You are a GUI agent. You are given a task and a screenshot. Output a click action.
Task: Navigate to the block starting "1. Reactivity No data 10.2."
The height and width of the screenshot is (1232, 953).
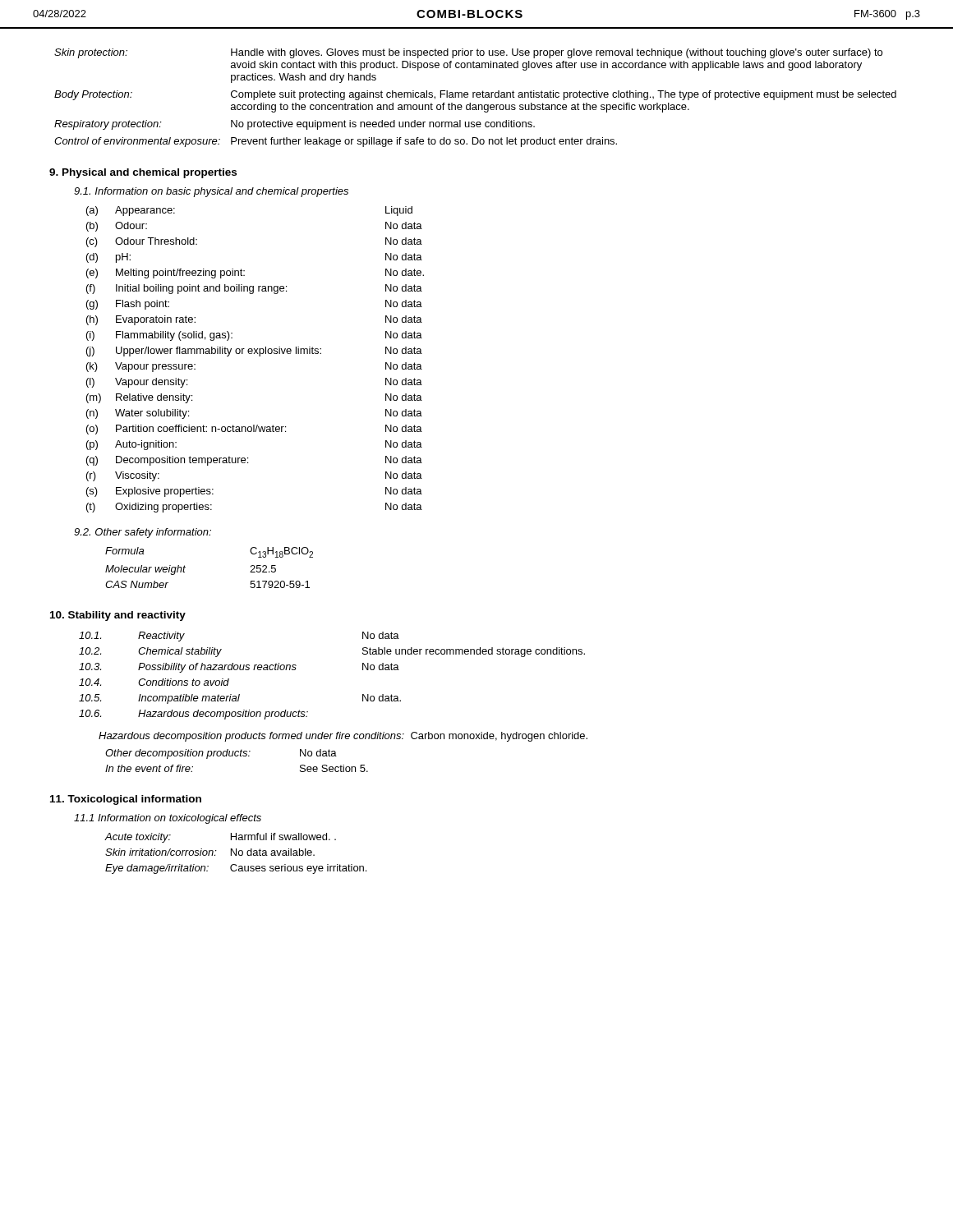89,637
